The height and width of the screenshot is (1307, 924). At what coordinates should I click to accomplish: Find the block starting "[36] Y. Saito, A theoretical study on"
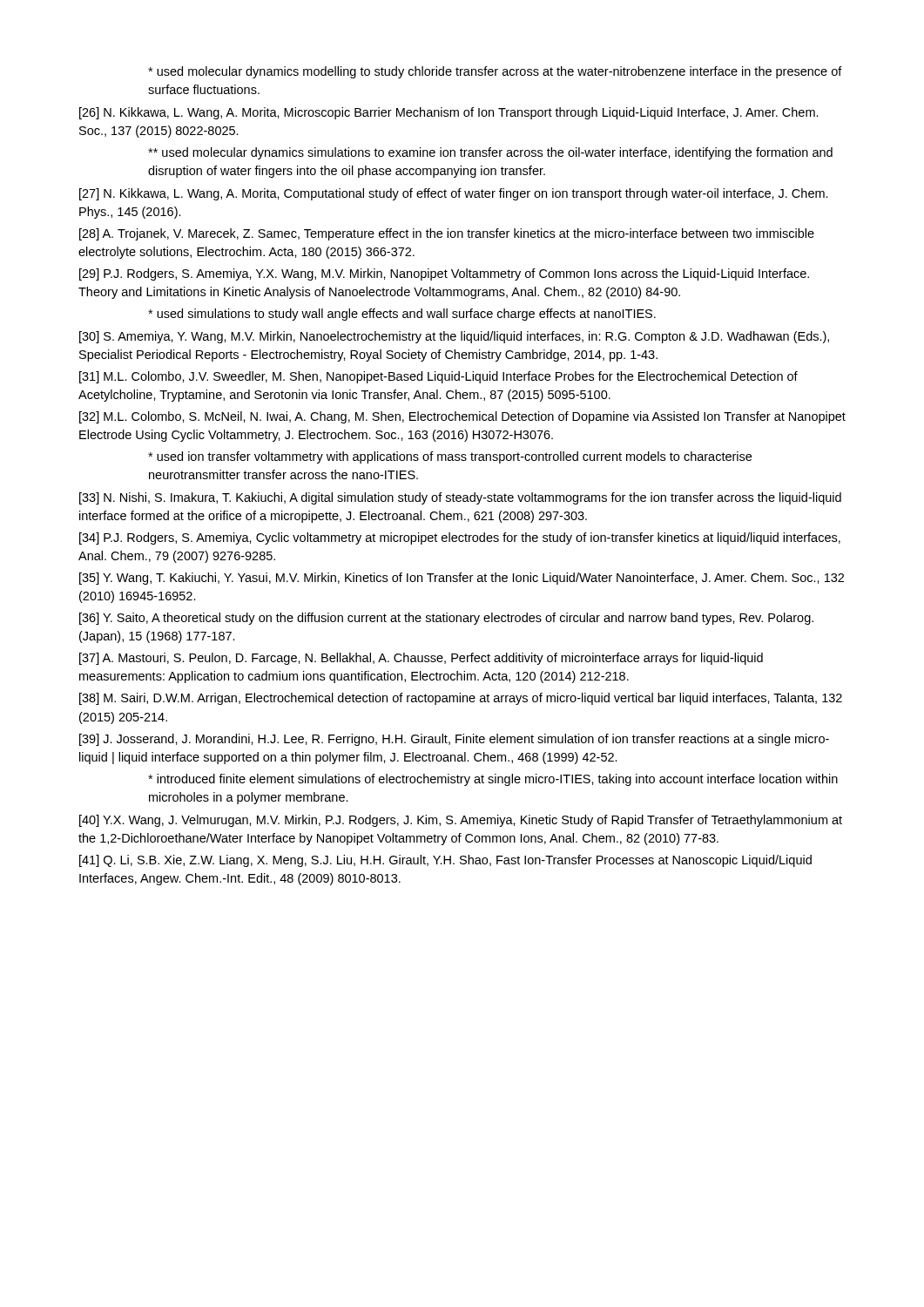point(446,627)
